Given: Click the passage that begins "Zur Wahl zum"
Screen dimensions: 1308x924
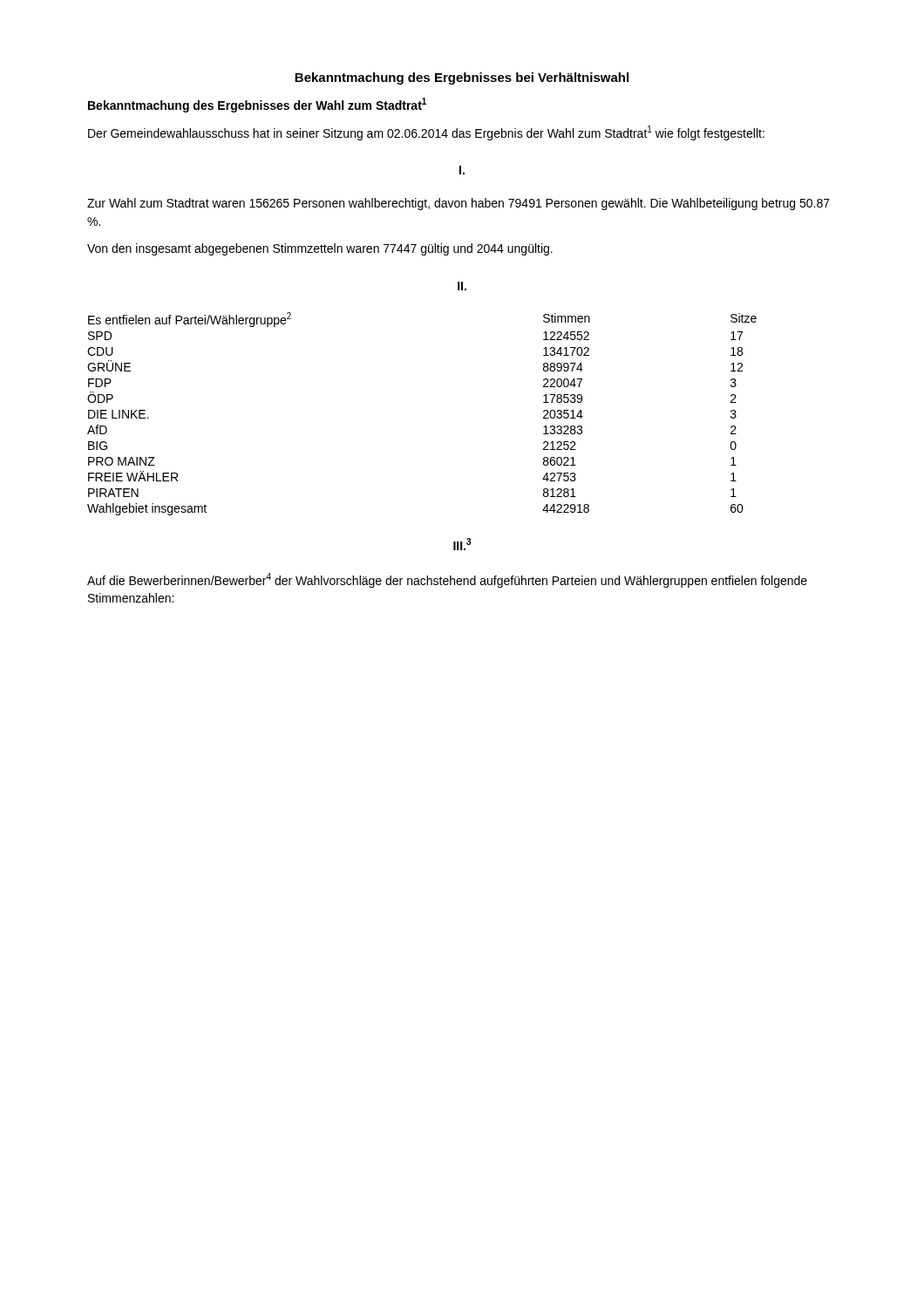Looking at the screenshot, I should tap(458, 213).
